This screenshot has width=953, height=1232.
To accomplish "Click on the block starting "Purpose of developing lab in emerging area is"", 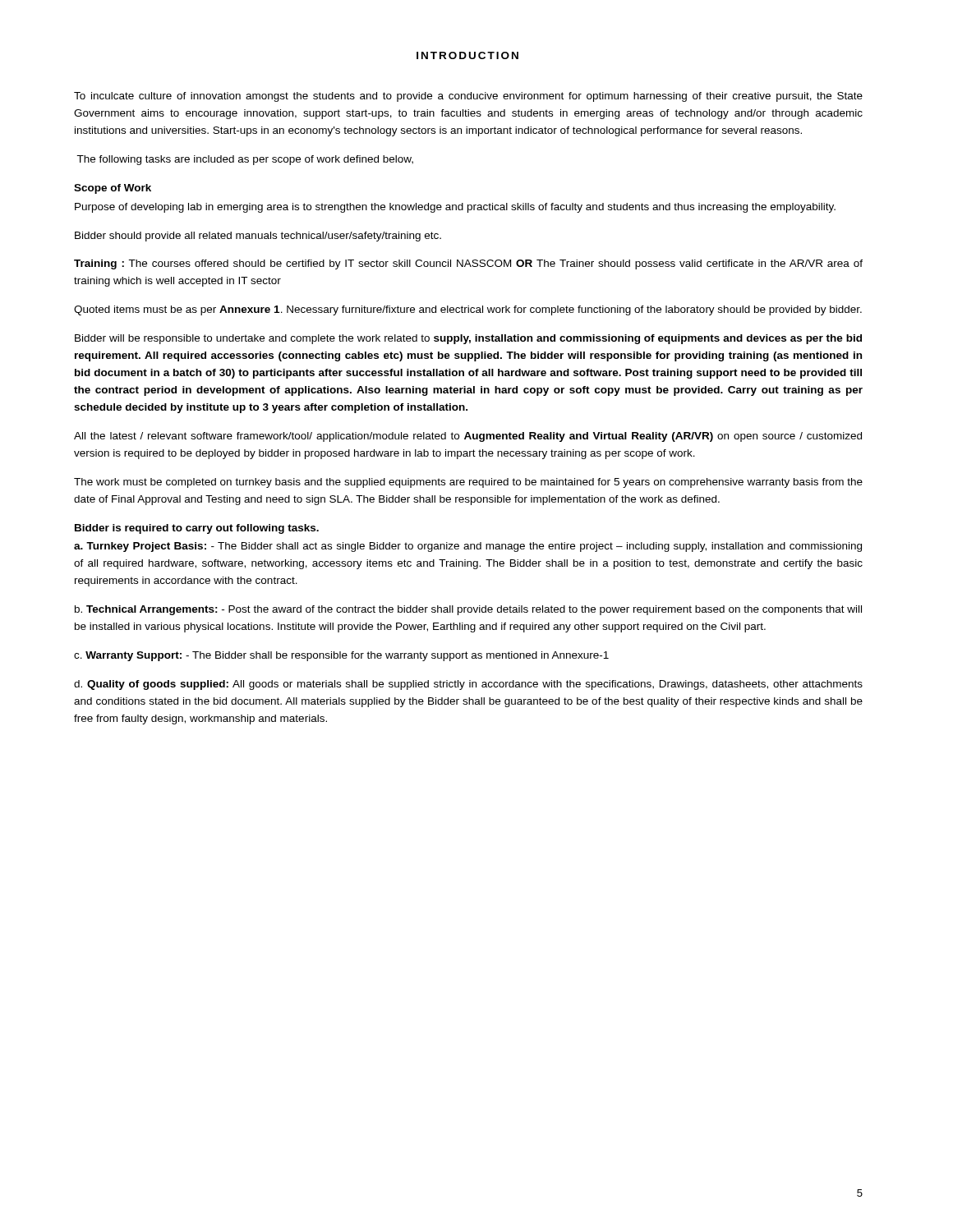I will pyautogui.click(x=455, y=206).
